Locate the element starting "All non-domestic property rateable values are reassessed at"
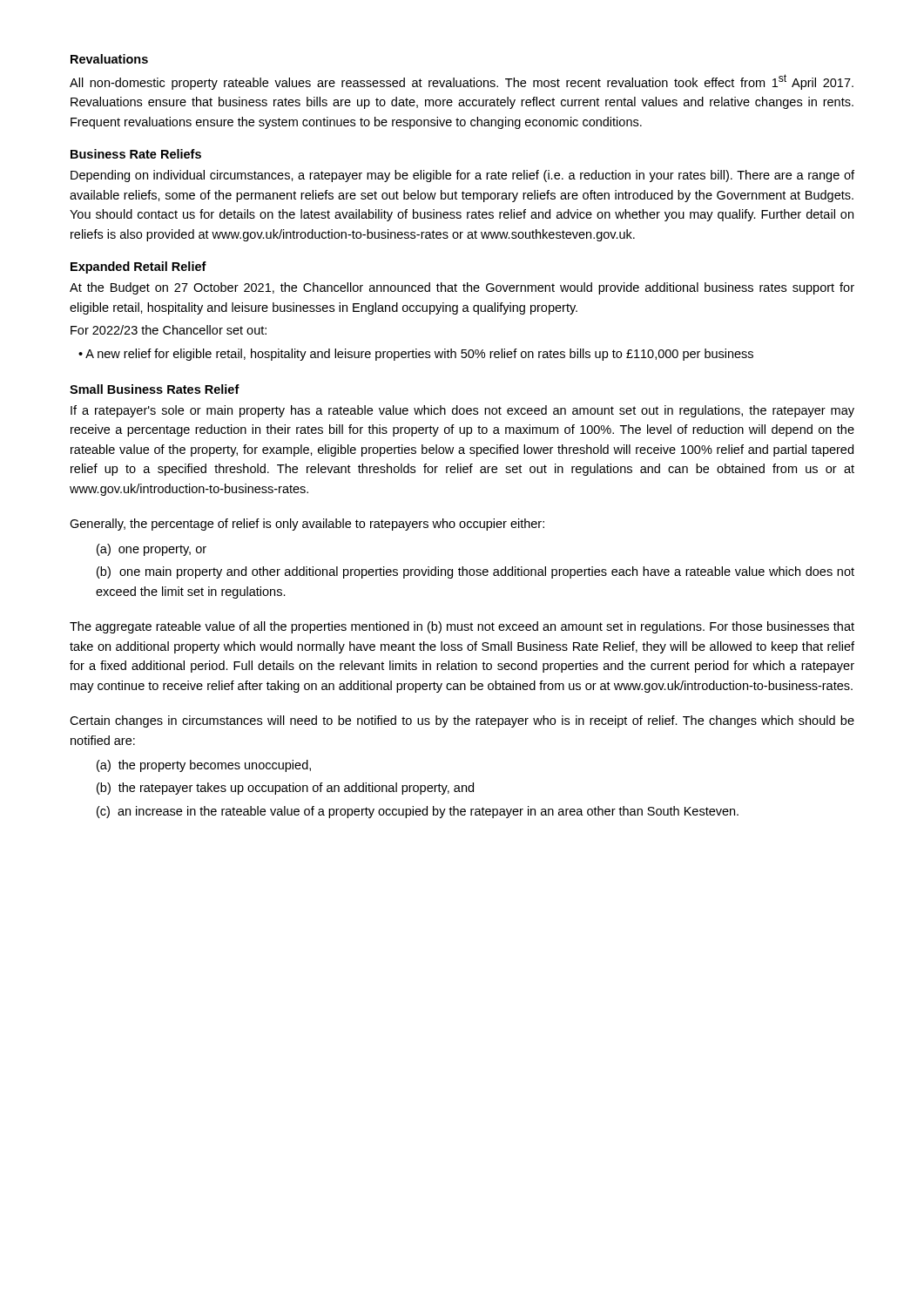 pos(462,101)
